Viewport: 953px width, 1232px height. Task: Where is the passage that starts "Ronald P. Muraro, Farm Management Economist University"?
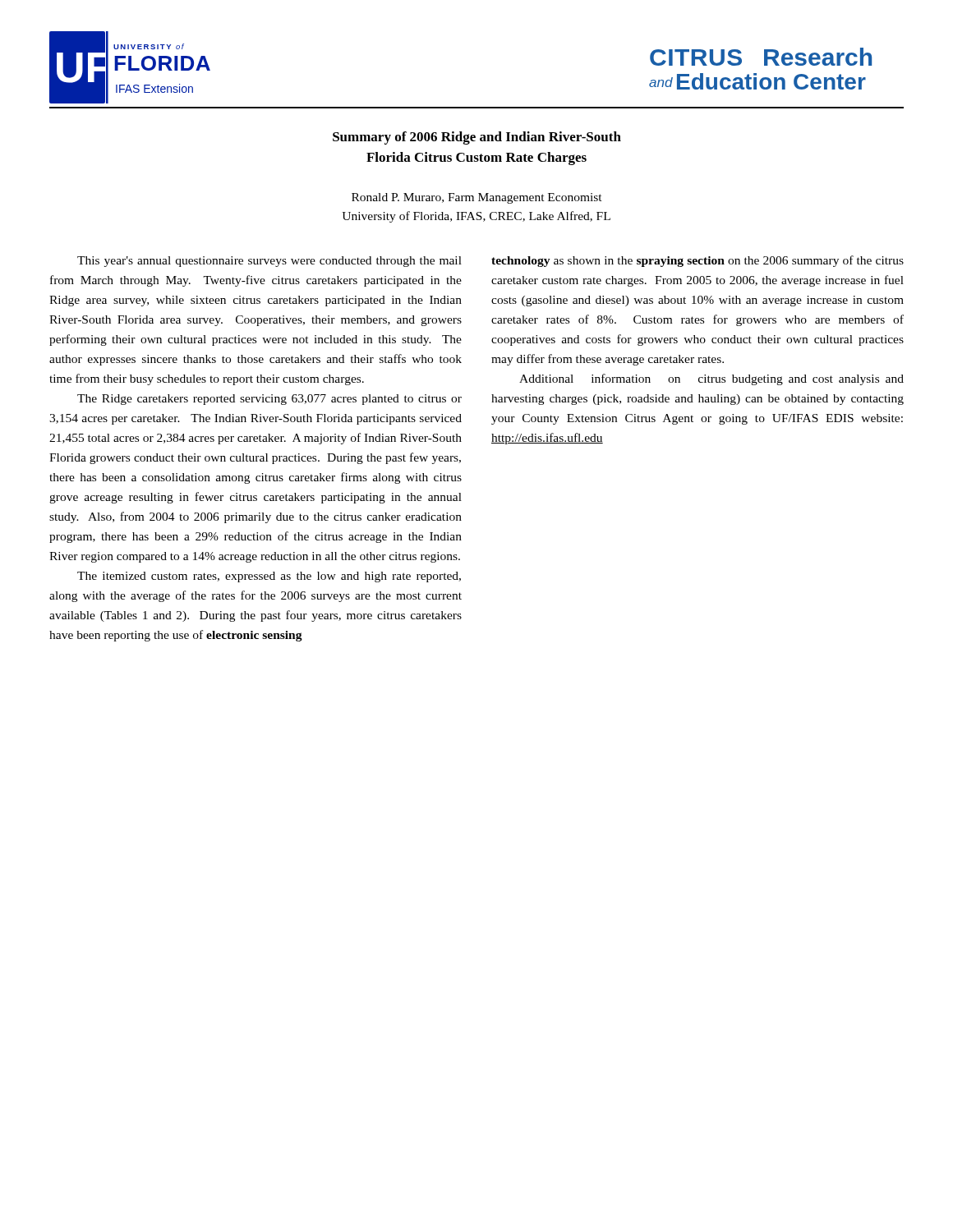point(476,206)
